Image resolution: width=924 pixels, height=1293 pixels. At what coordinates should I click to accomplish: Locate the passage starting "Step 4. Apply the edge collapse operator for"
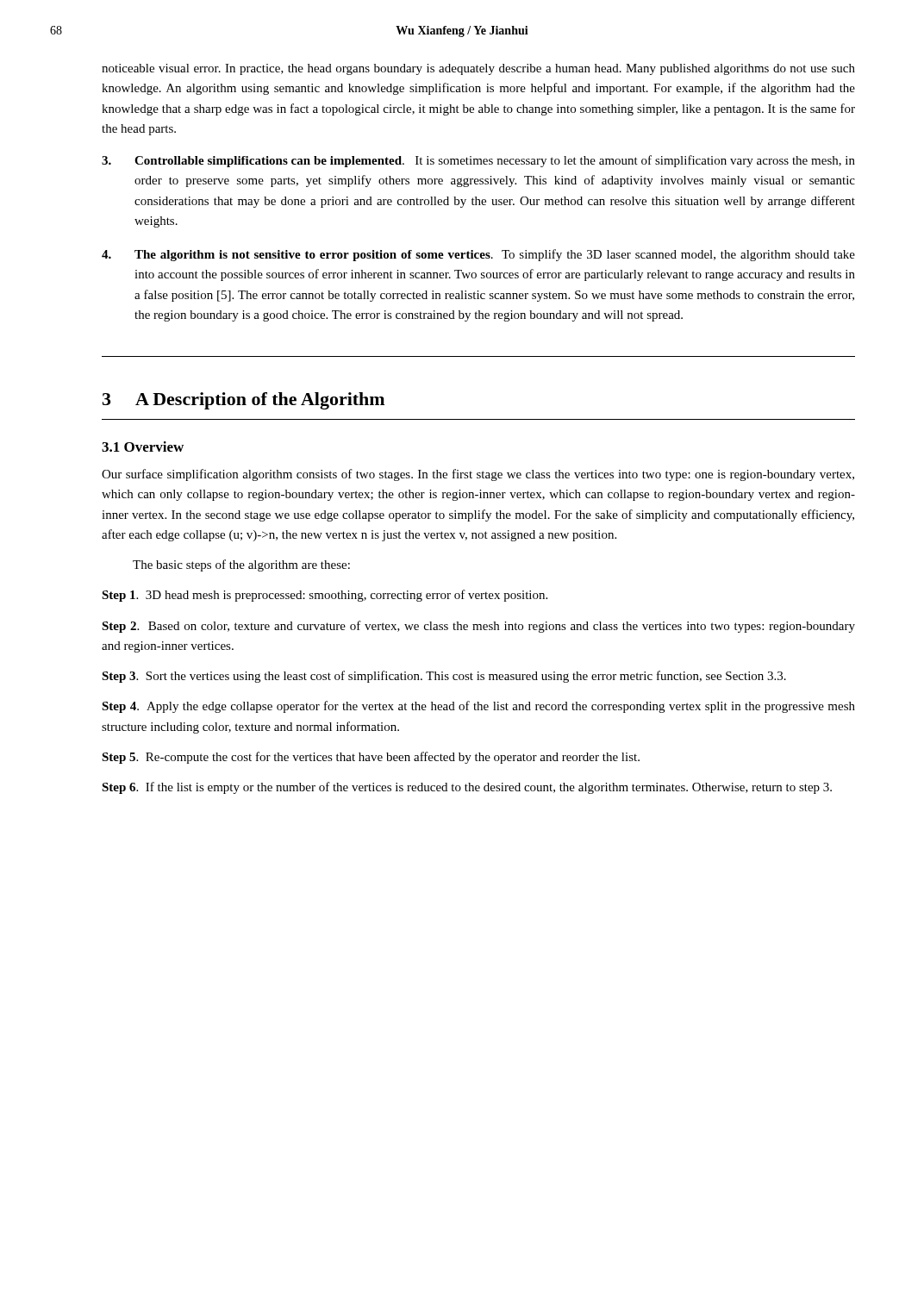pyautogui.click(x=478, y=716)
